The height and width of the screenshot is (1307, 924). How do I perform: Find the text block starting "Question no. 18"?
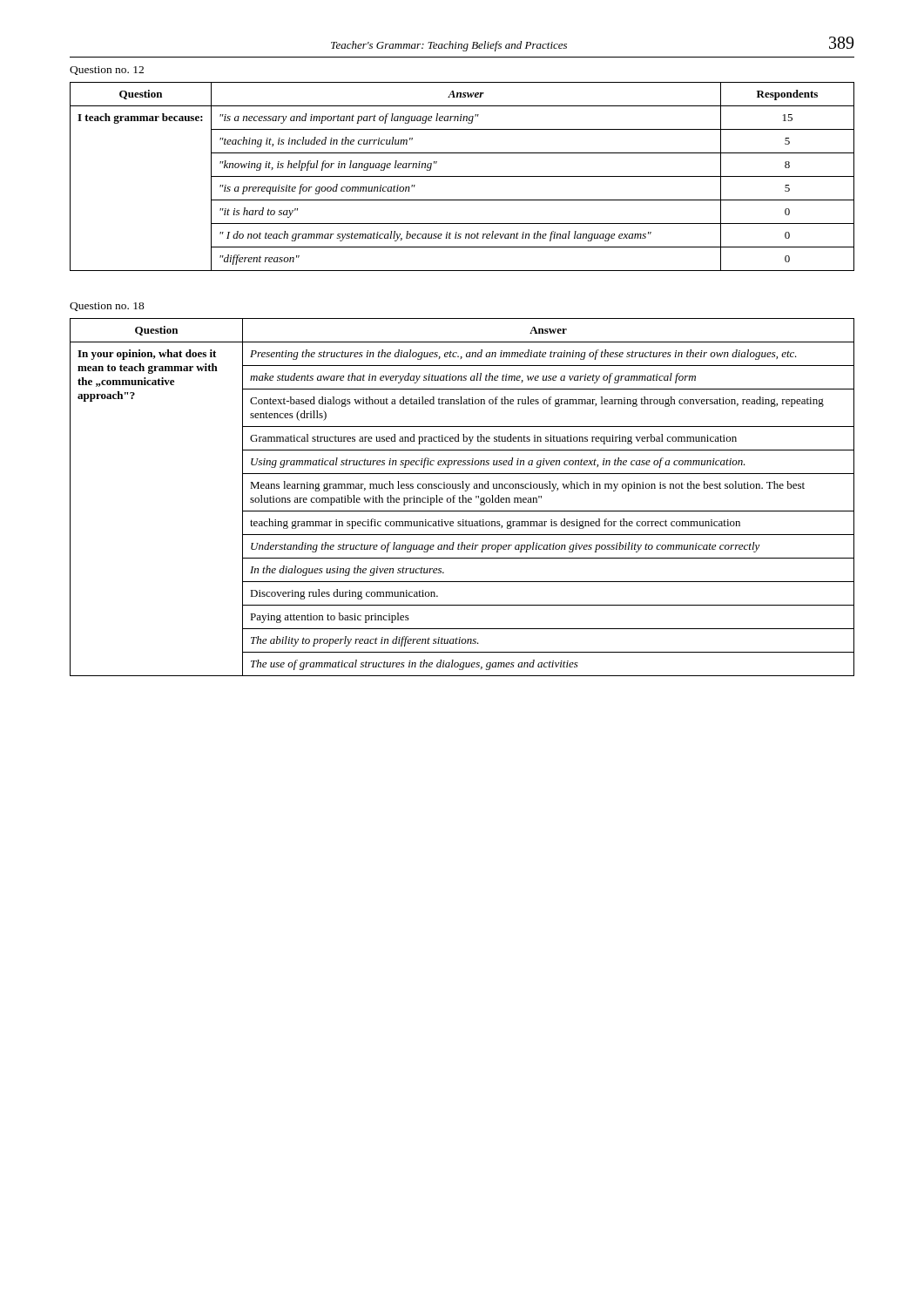[x=107, y=305]
